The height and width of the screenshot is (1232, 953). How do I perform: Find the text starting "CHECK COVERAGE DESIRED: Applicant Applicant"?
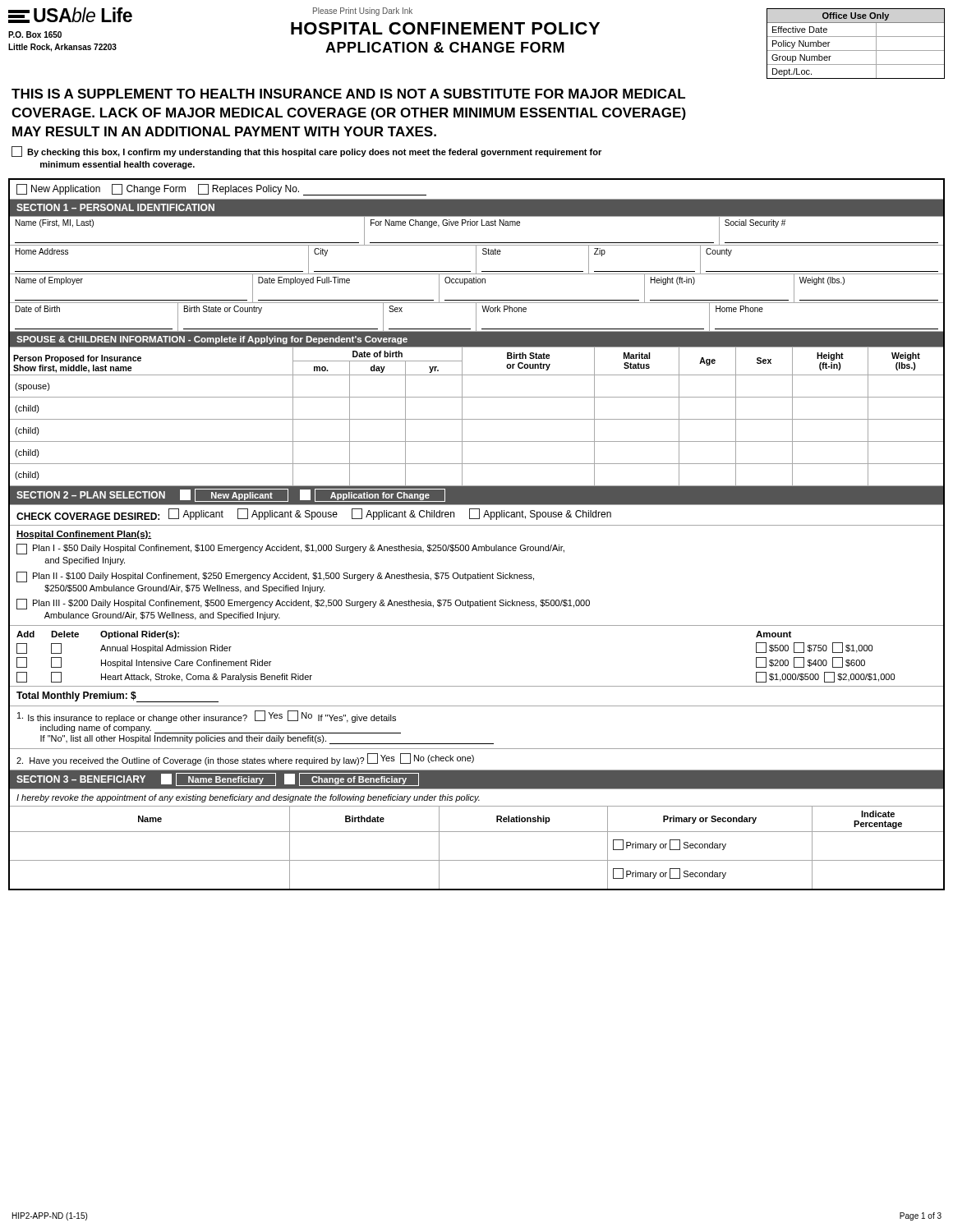pyautogui.click(x=314, y=515)
